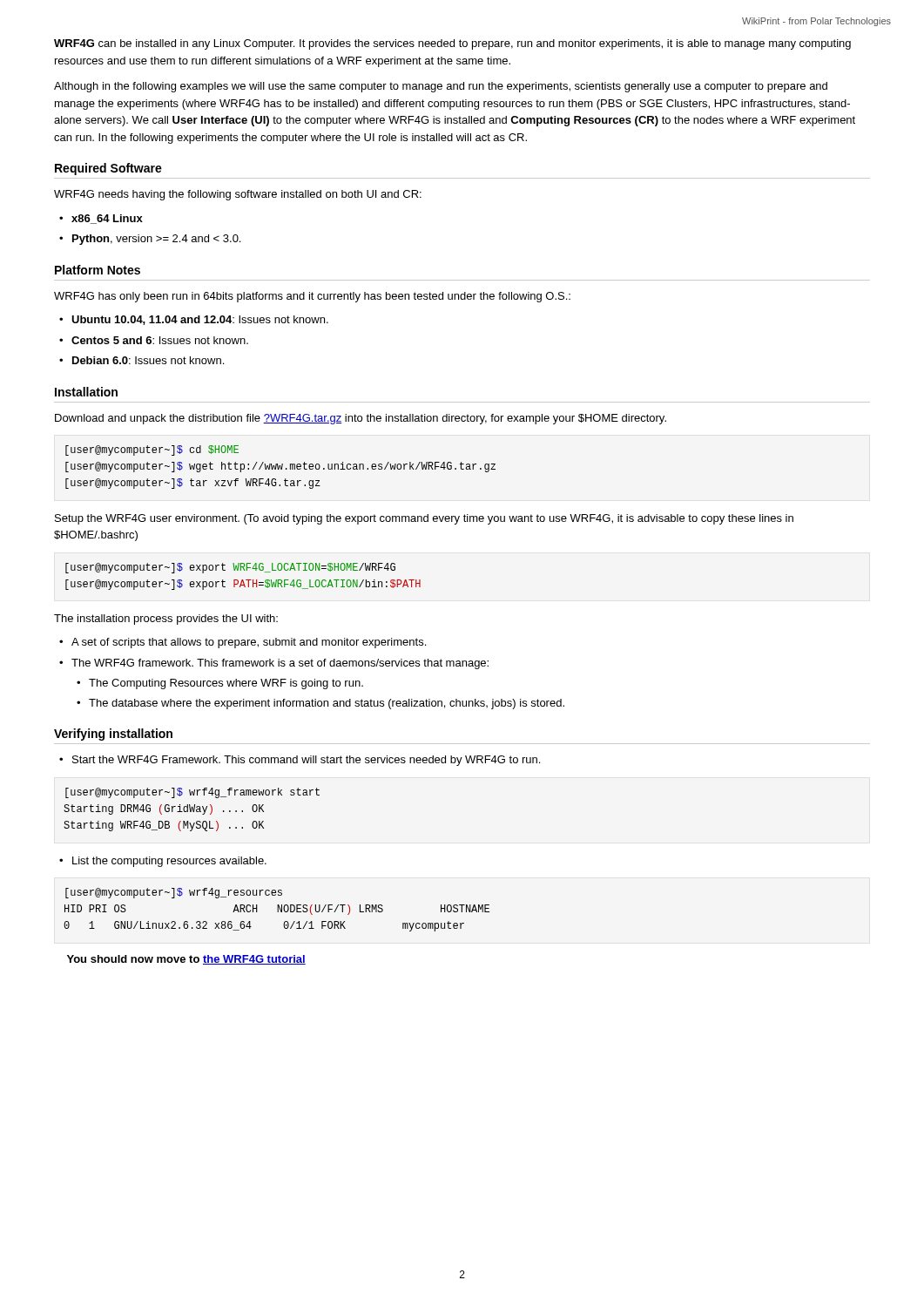
Task: Find the section header with the text "Verifying installation"
Action: [114, 734]
